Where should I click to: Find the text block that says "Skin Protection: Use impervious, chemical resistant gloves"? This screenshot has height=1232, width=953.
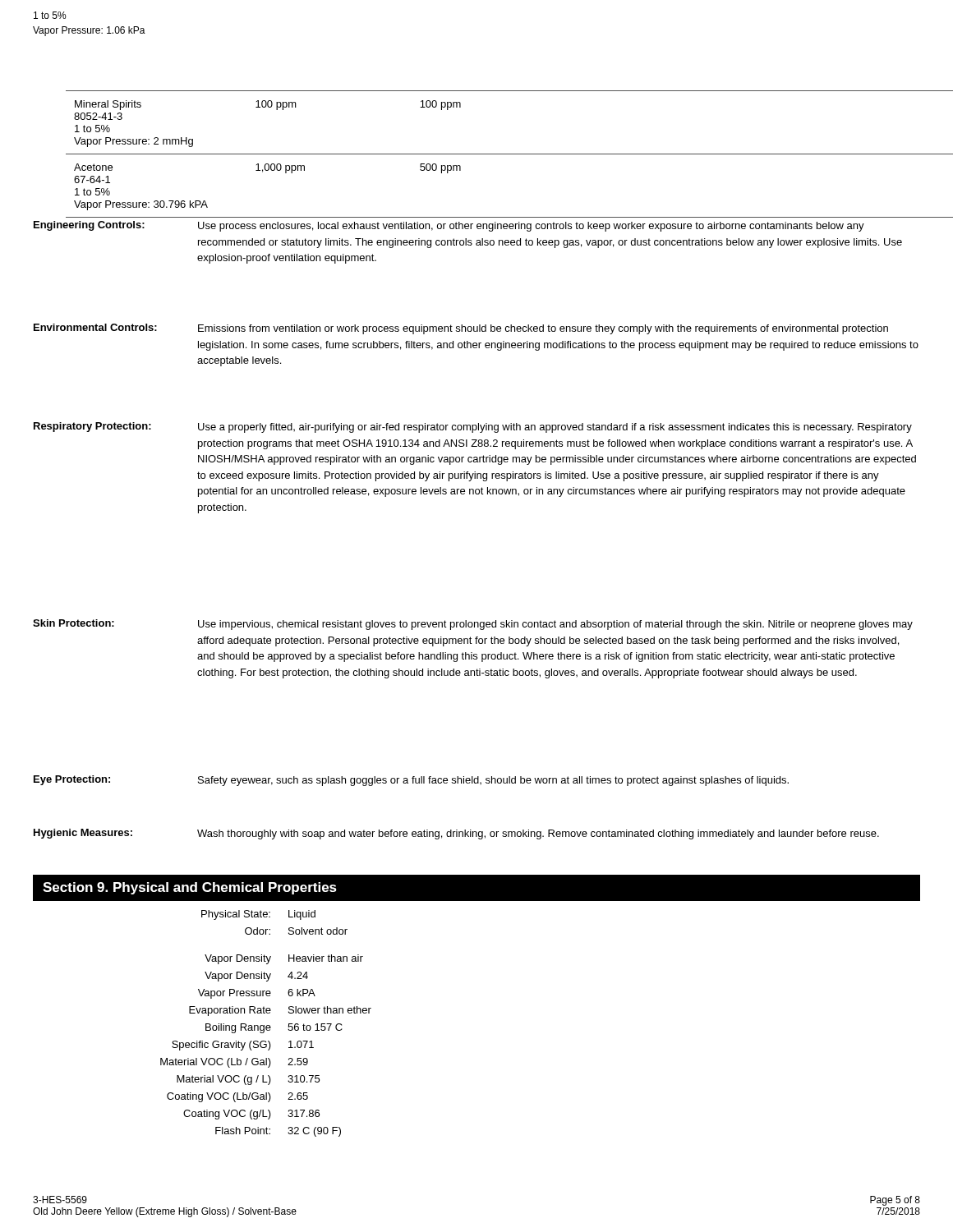[x=476, y=648]
